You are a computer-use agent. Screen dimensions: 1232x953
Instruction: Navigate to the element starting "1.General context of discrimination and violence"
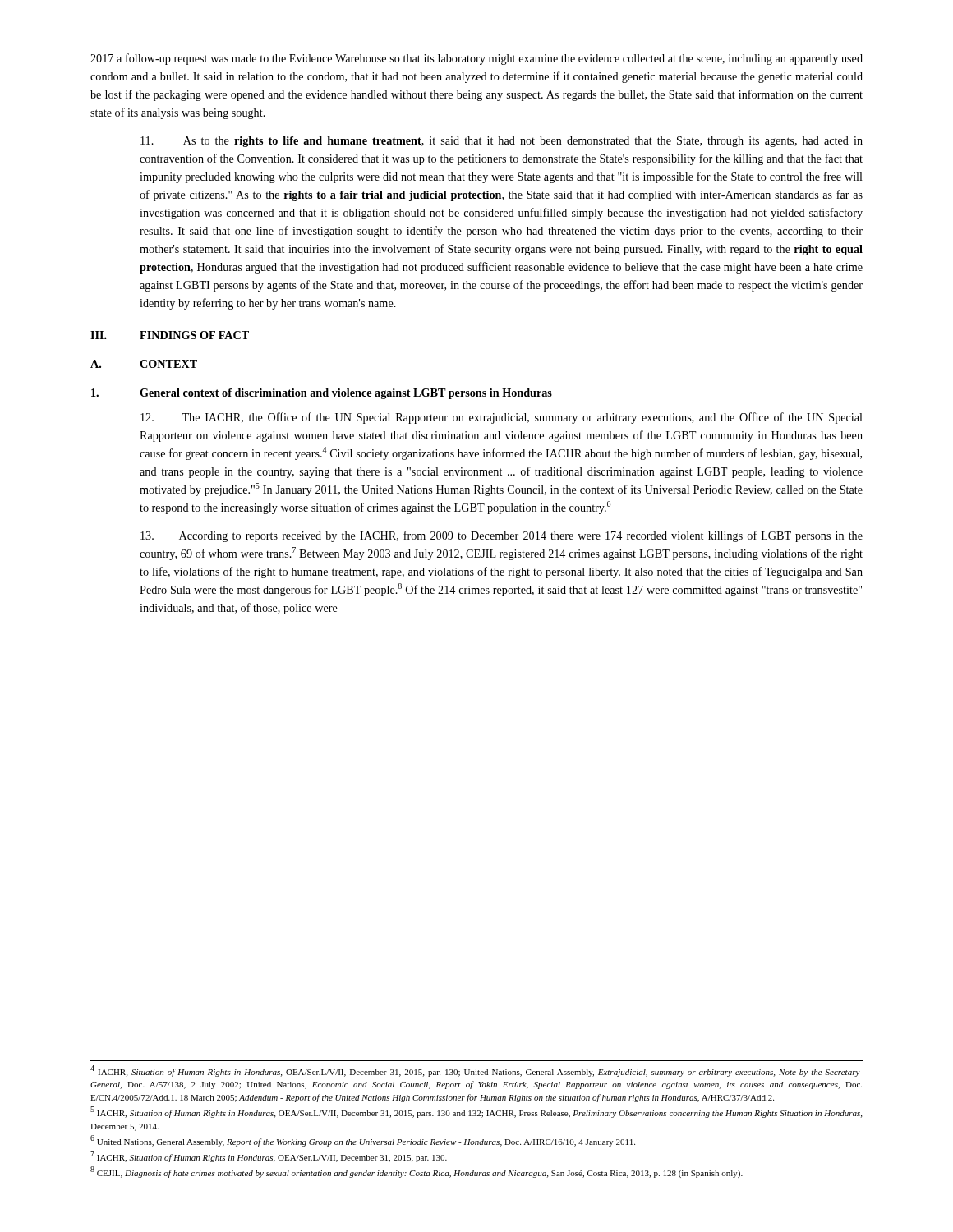coord(321,393)
